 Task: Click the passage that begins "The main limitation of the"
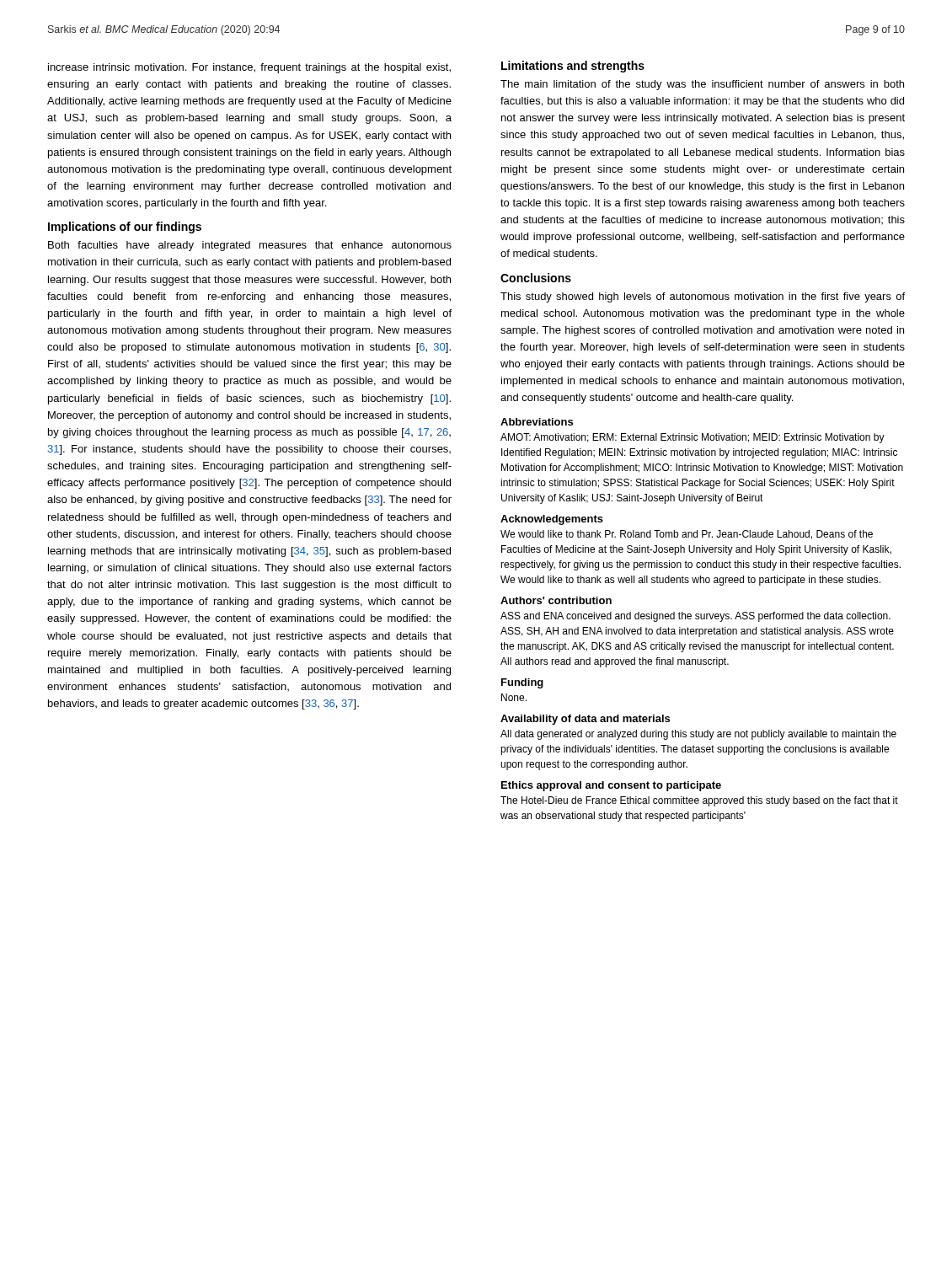[x=703, y=169]
